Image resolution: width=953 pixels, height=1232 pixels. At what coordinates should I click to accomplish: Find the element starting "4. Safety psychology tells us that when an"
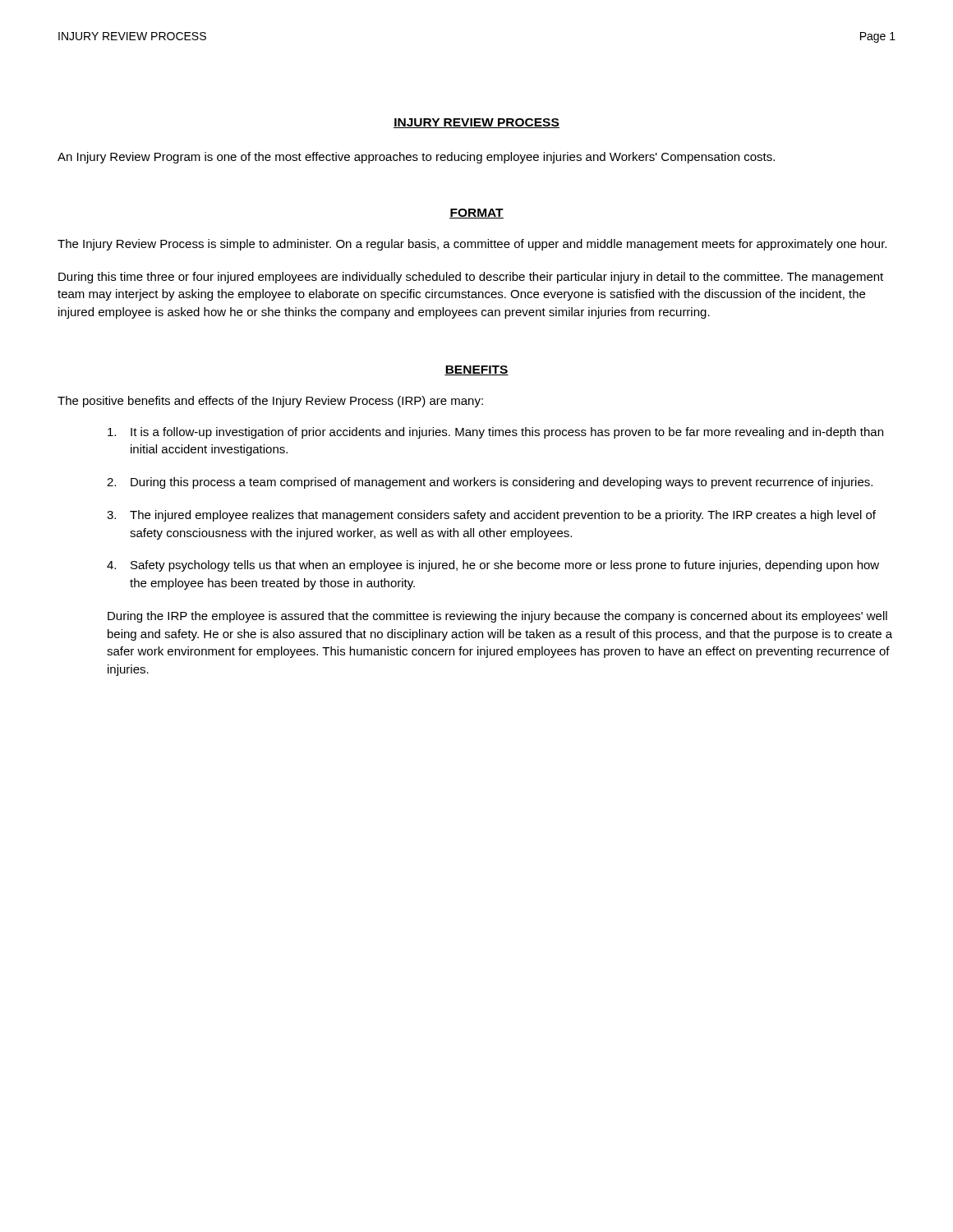tap(501, 574)
